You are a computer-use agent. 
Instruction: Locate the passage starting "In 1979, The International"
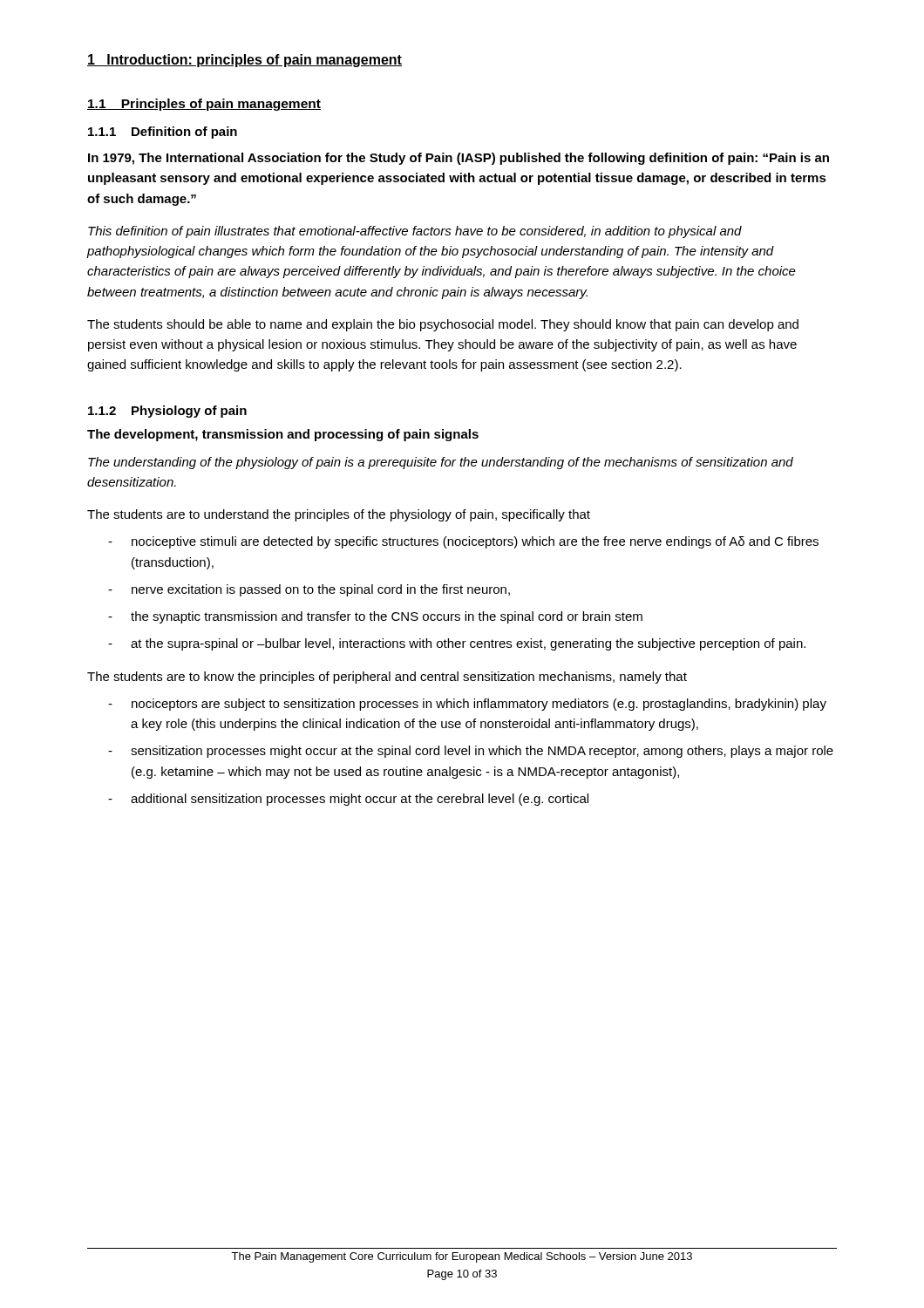(x=458, y=178)
